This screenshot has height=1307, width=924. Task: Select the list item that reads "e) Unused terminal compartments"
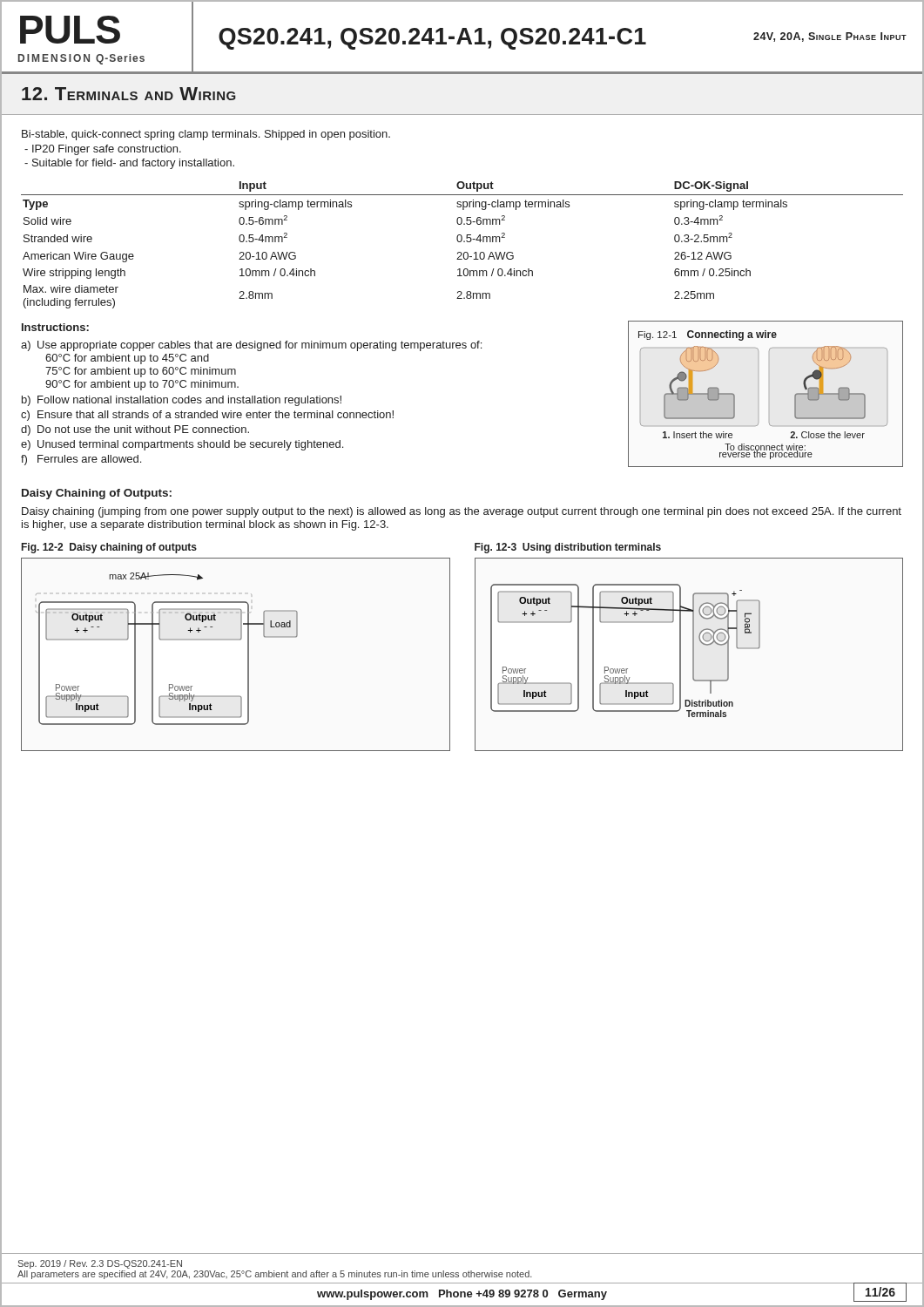pos(183,444)
